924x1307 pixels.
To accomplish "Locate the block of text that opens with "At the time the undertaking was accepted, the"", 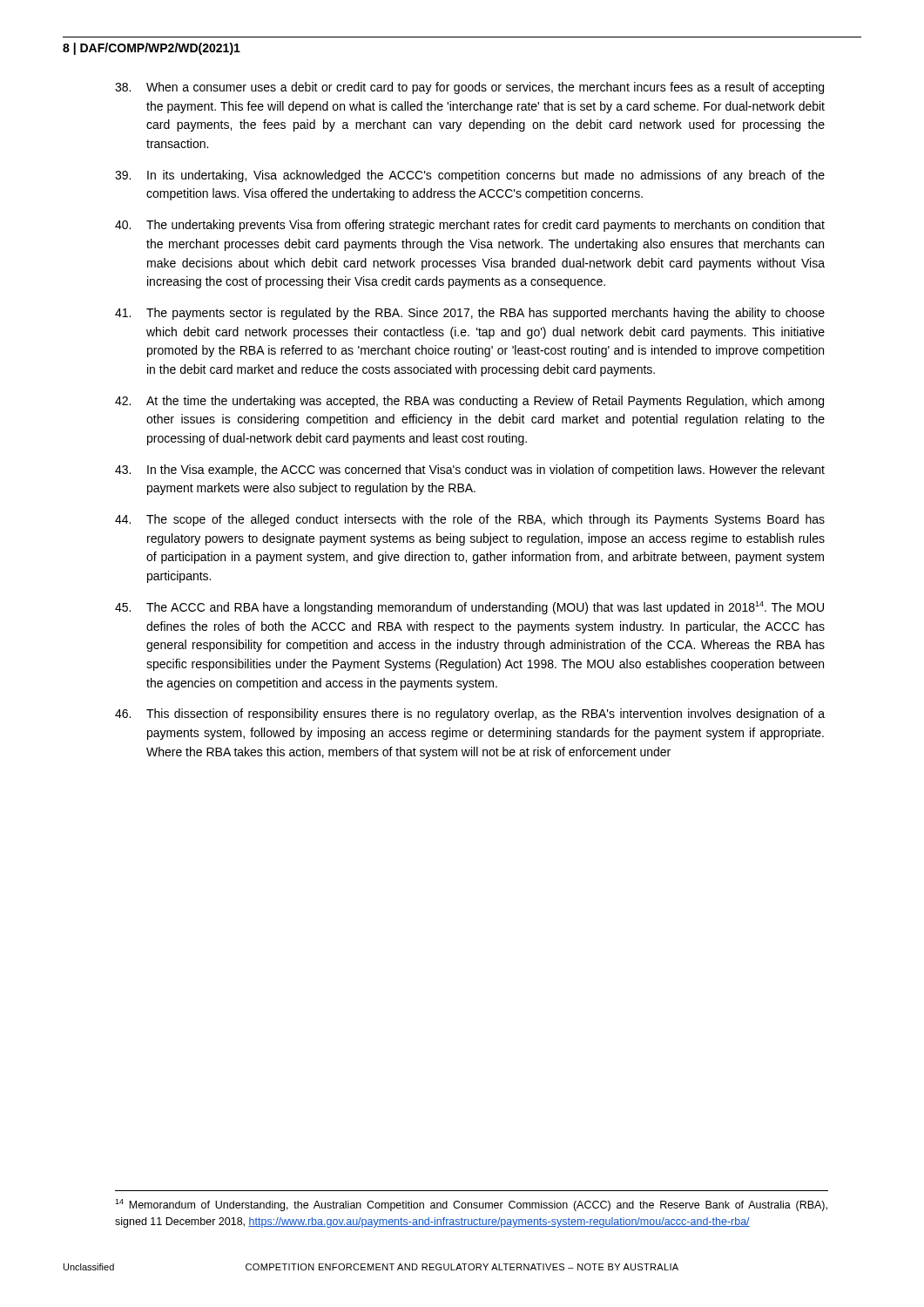I will point(470,420).
